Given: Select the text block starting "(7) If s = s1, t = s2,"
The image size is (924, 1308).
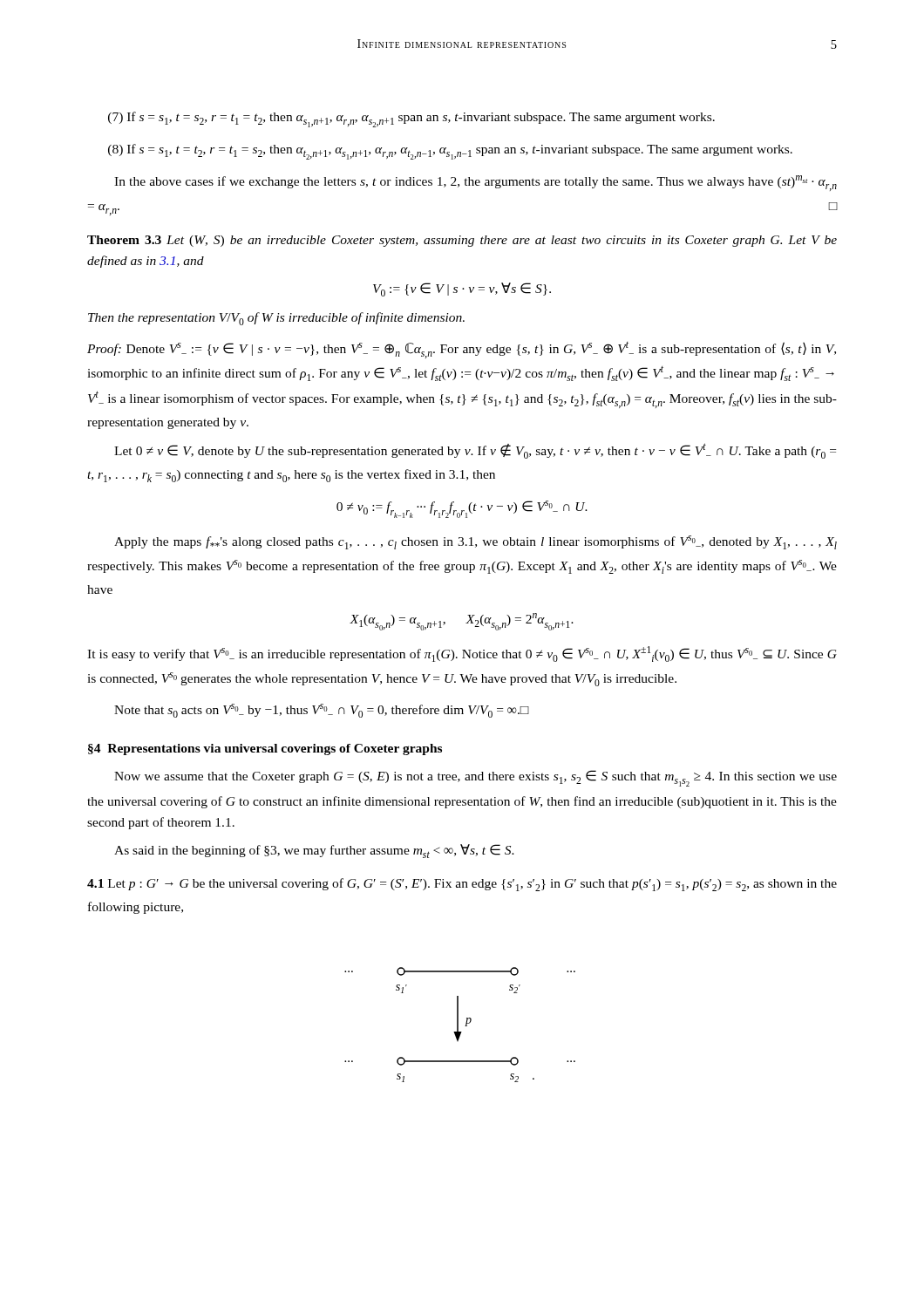Looking at the screenshot, I should (x=462, y=119).
